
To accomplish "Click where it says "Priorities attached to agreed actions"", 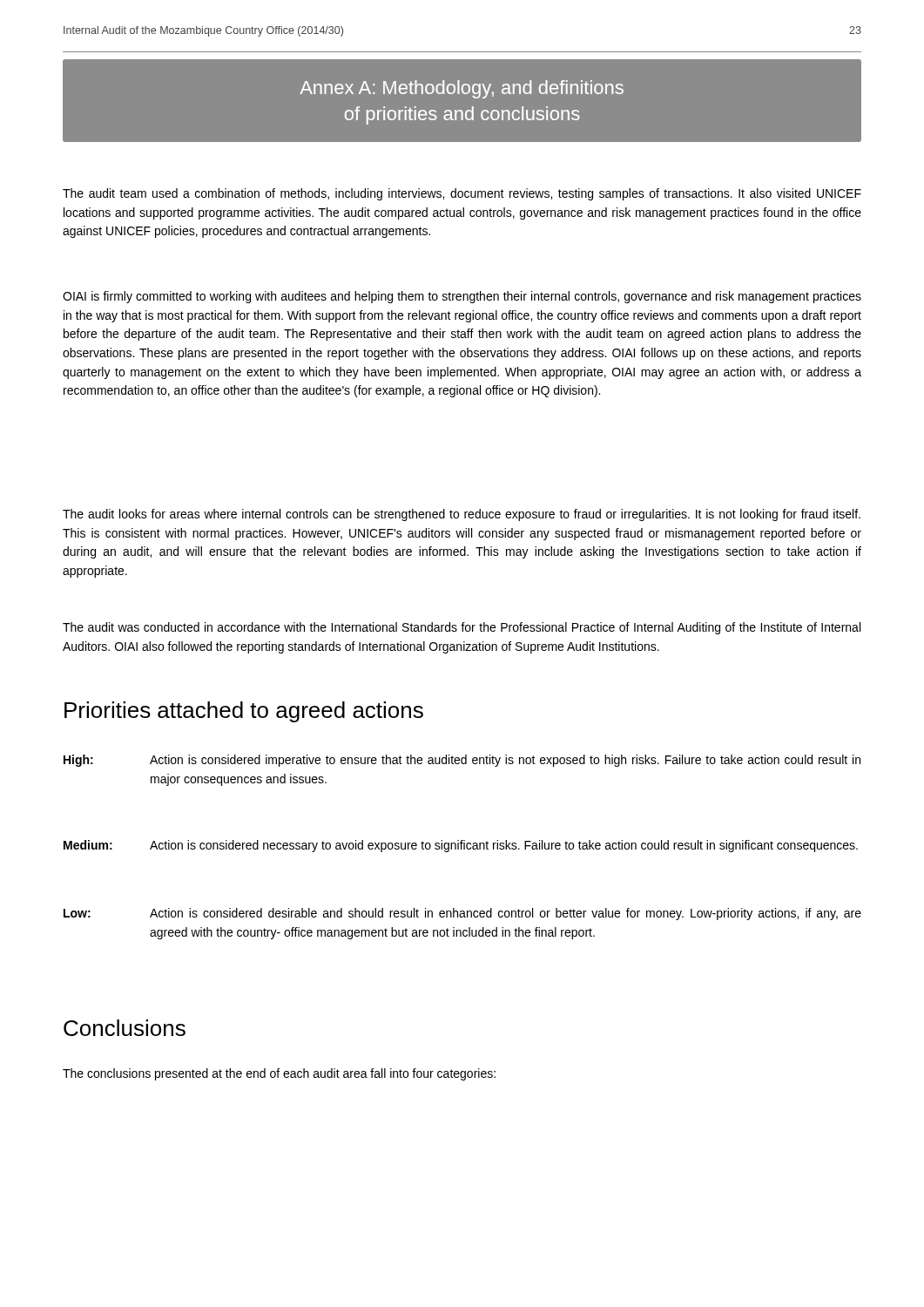I will [x=243, y=710].
